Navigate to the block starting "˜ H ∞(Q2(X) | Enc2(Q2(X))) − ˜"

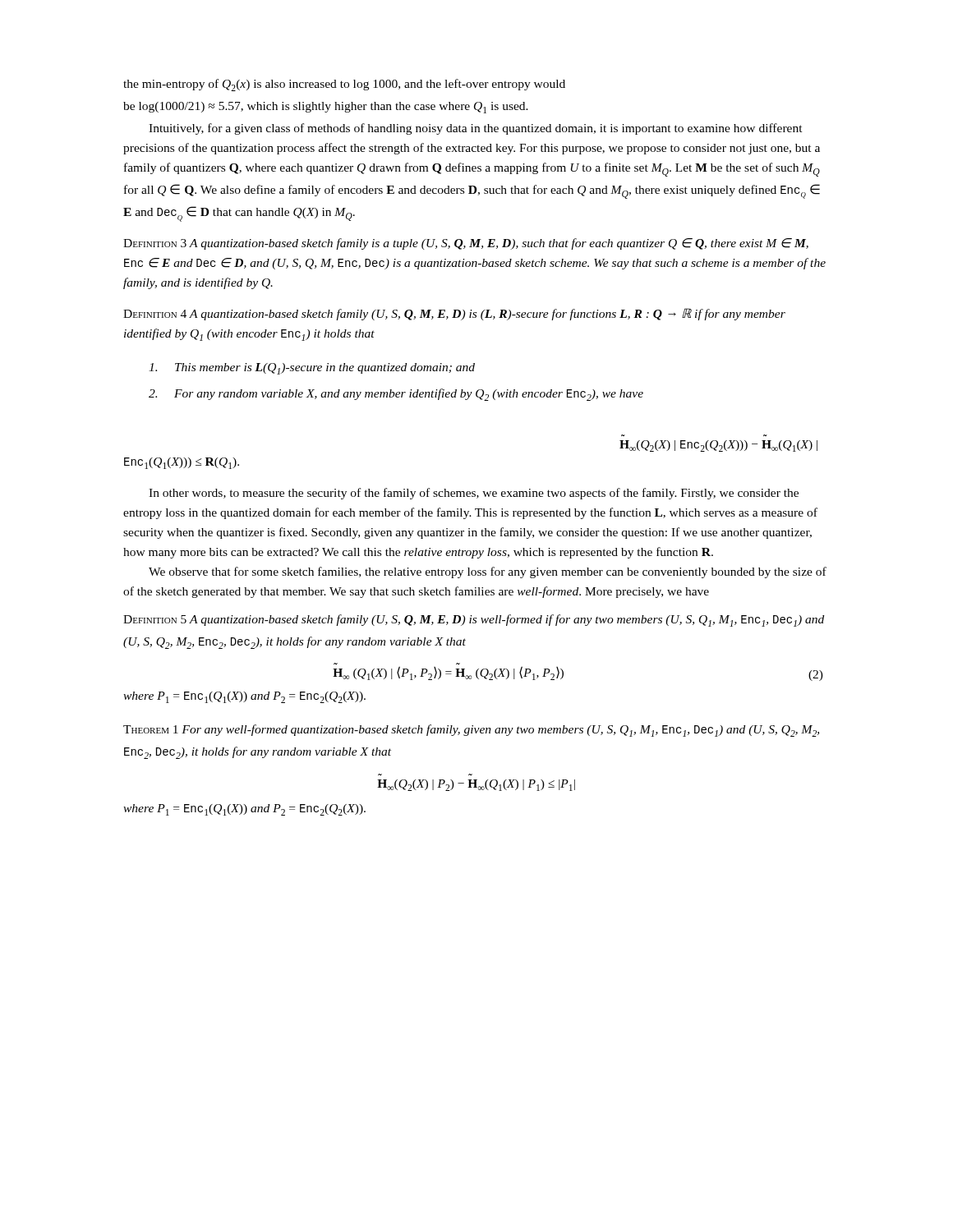click(x=718, y=446)
